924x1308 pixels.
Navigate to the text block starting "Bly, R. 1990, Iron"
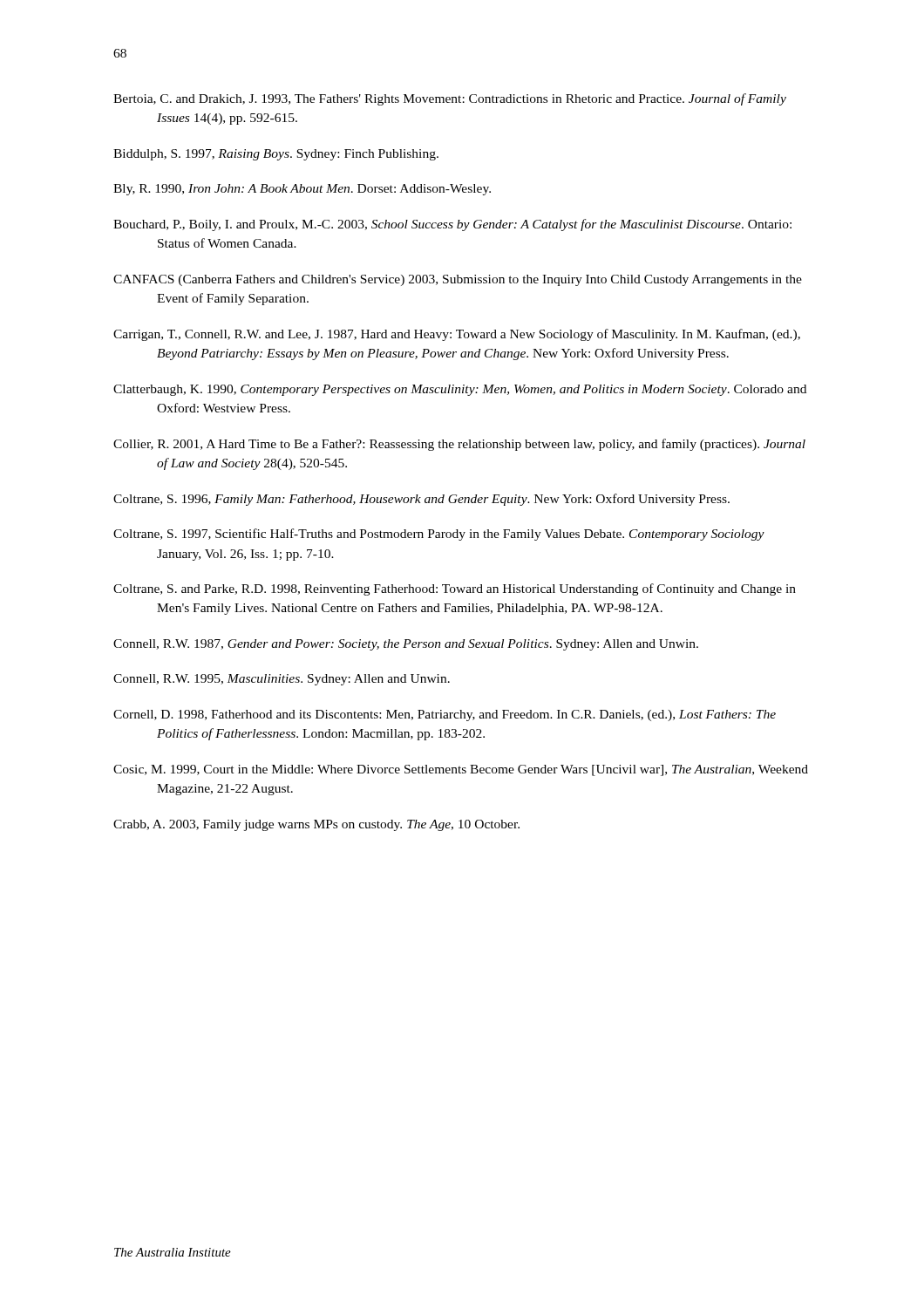(x=302, y=188)
